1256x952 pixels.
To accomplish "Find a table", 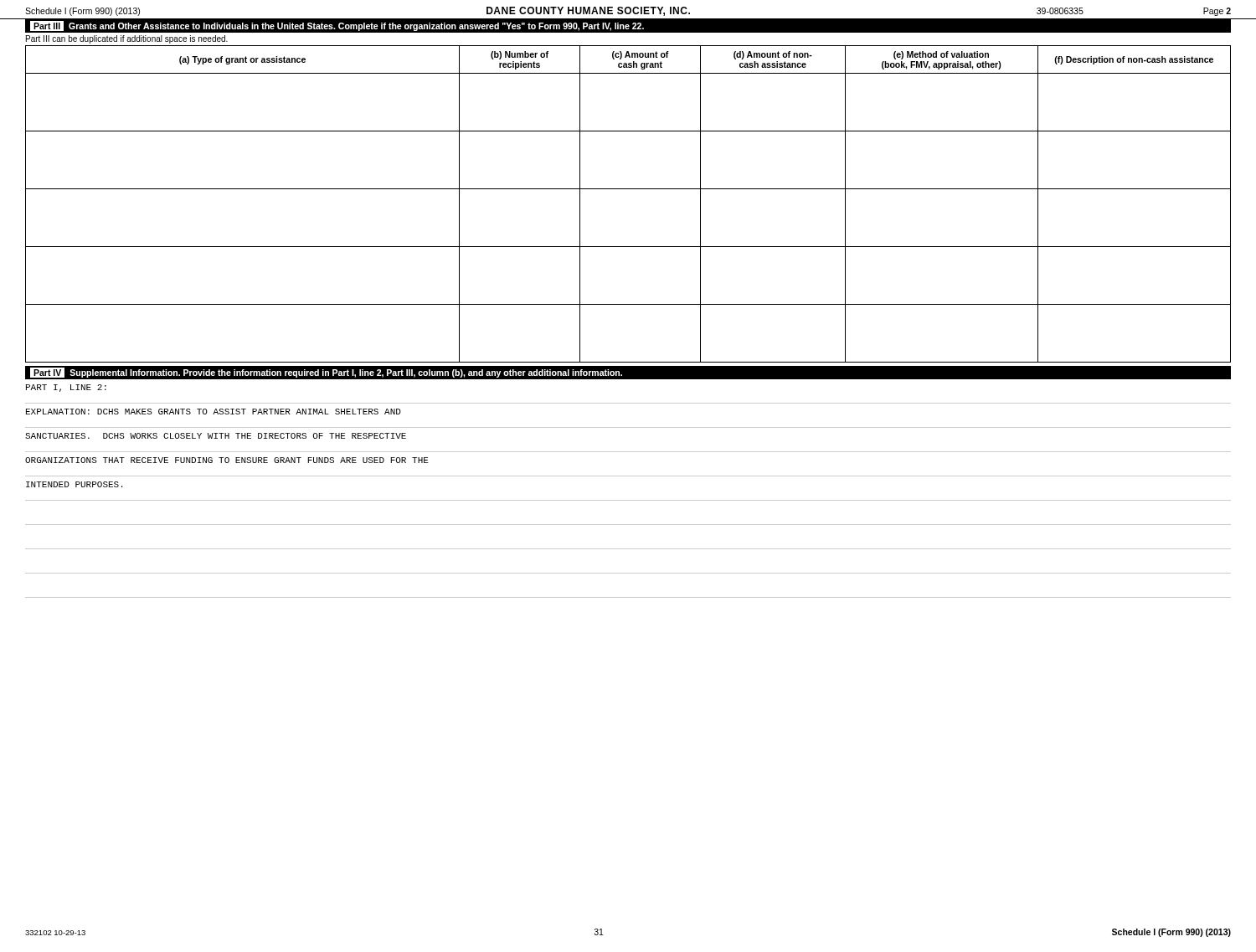I will point(628,204).
